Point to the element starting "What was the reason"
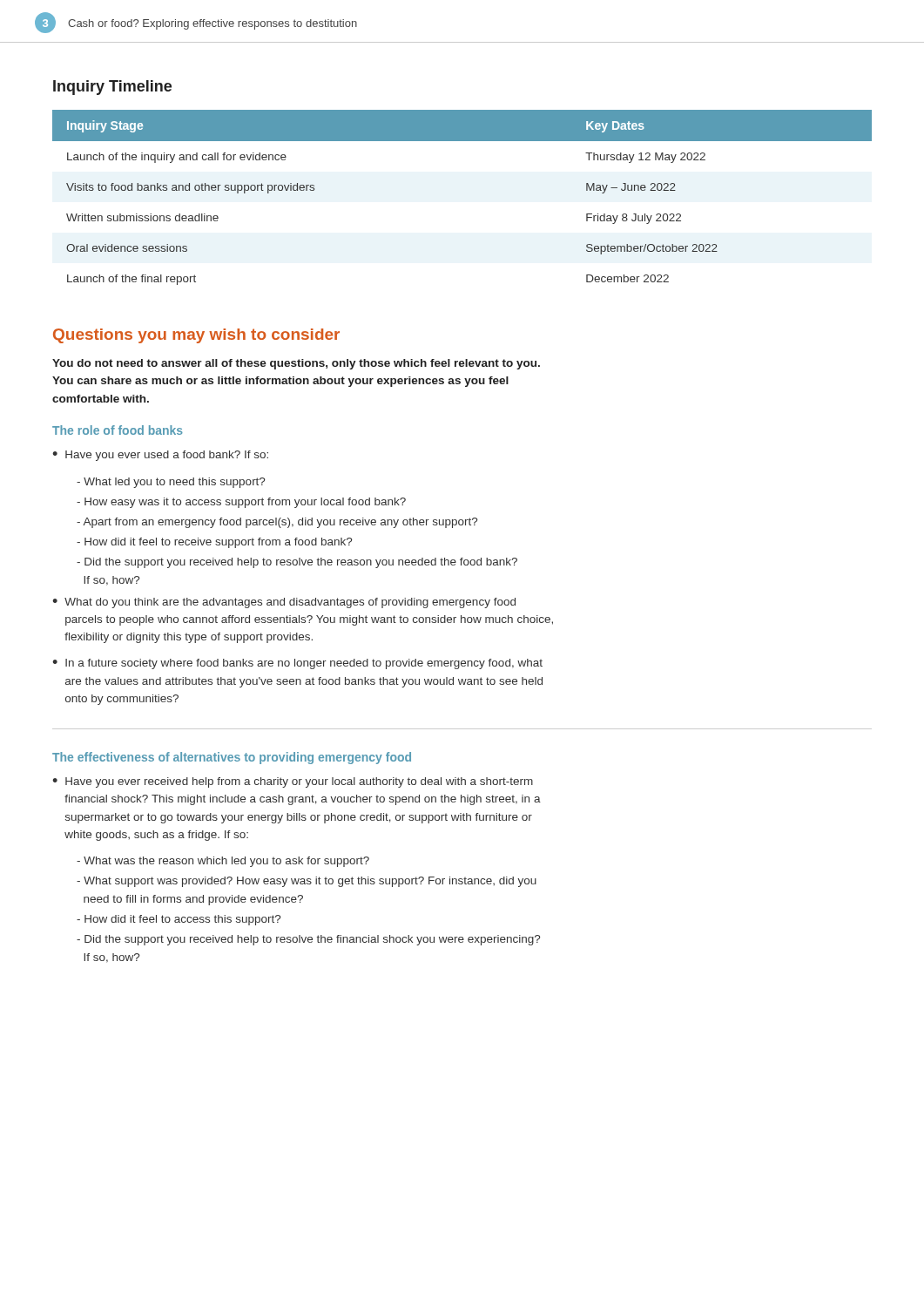Viewport: 924px width, 1307px height. coord(227,861)
